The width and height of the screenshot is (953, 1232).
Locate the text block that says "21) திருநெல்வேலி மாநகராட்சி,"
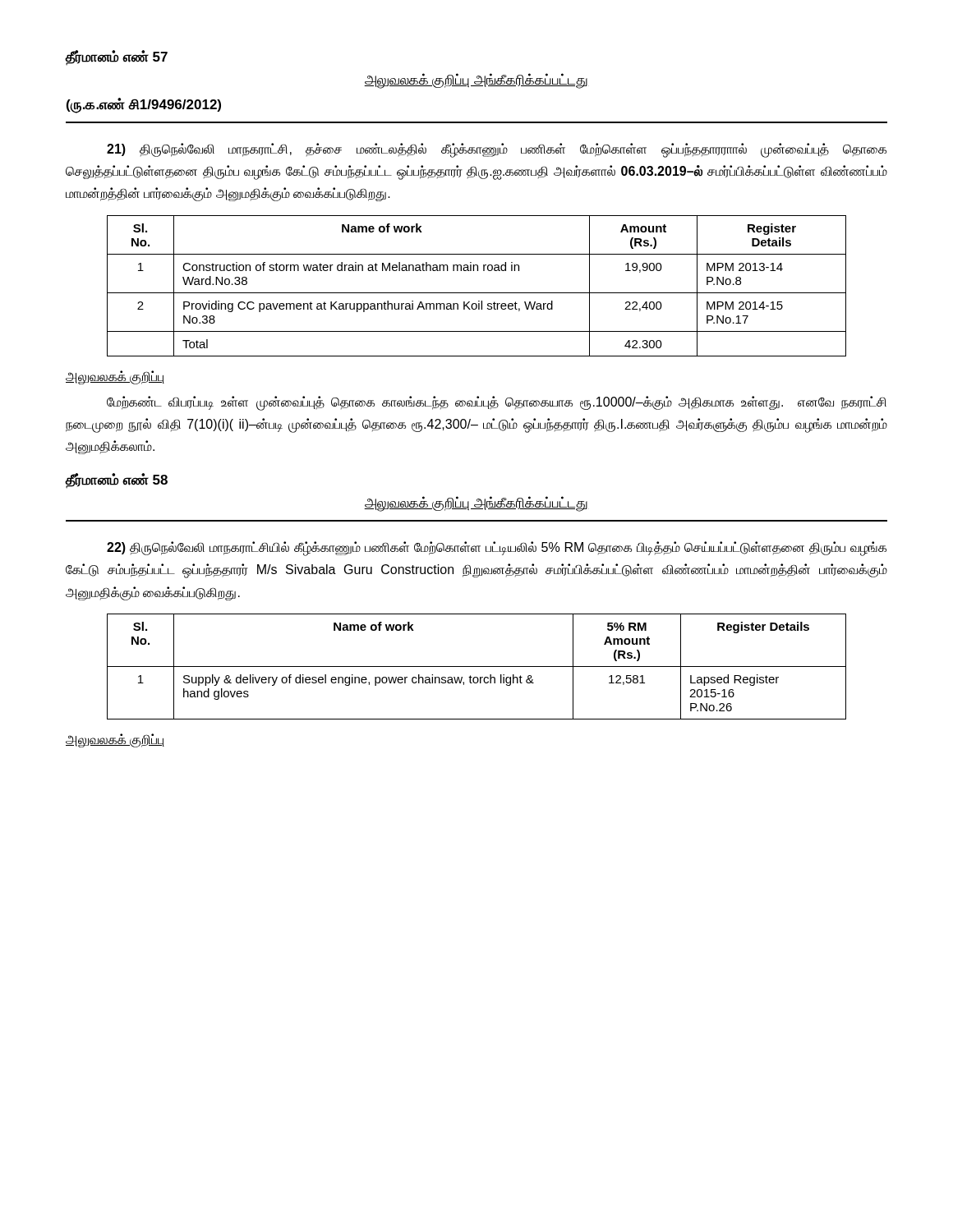click(x=476, y=171)
